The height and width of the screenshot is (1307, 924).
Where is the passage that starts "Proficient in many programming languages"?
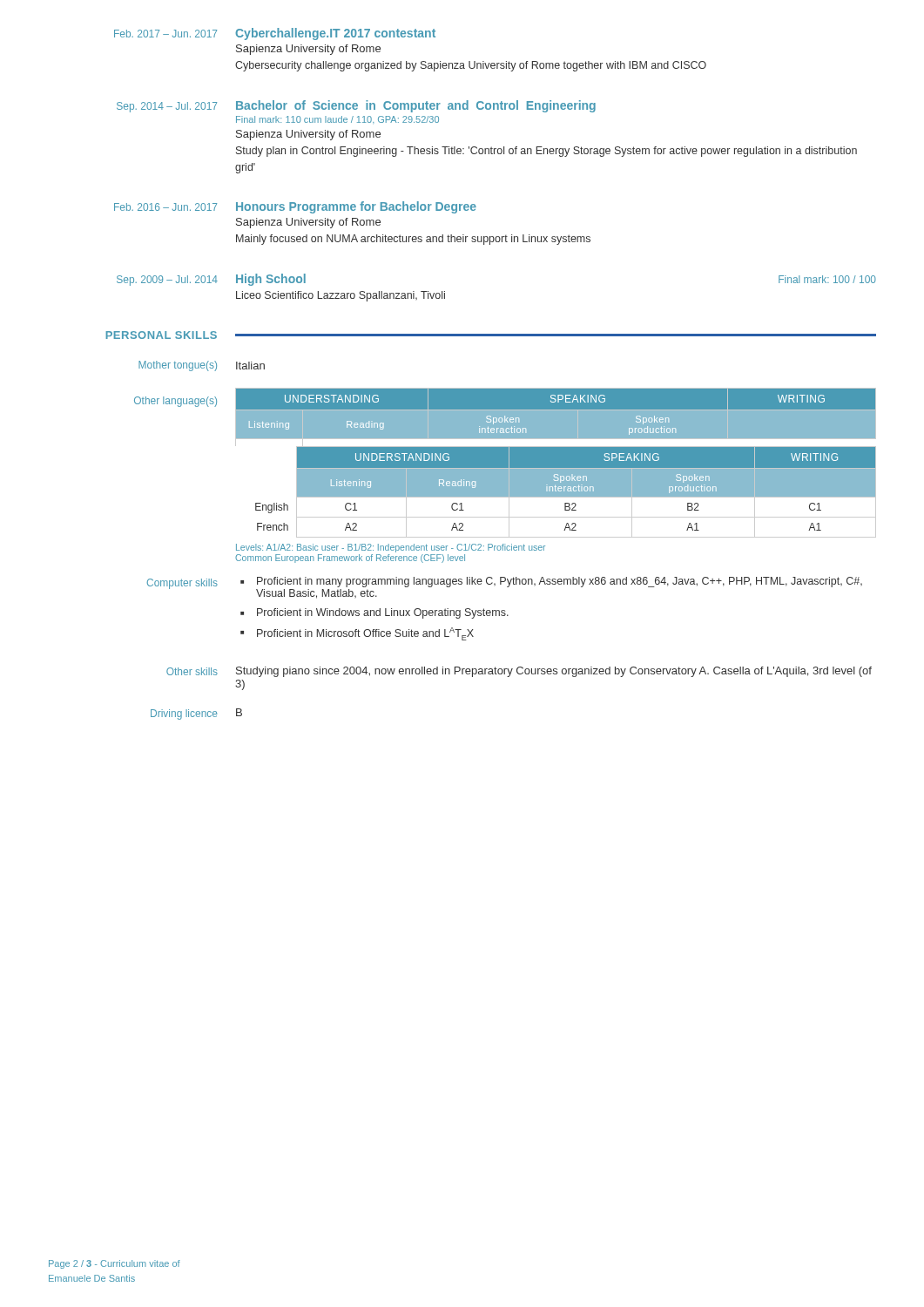(x=559, y=587)
